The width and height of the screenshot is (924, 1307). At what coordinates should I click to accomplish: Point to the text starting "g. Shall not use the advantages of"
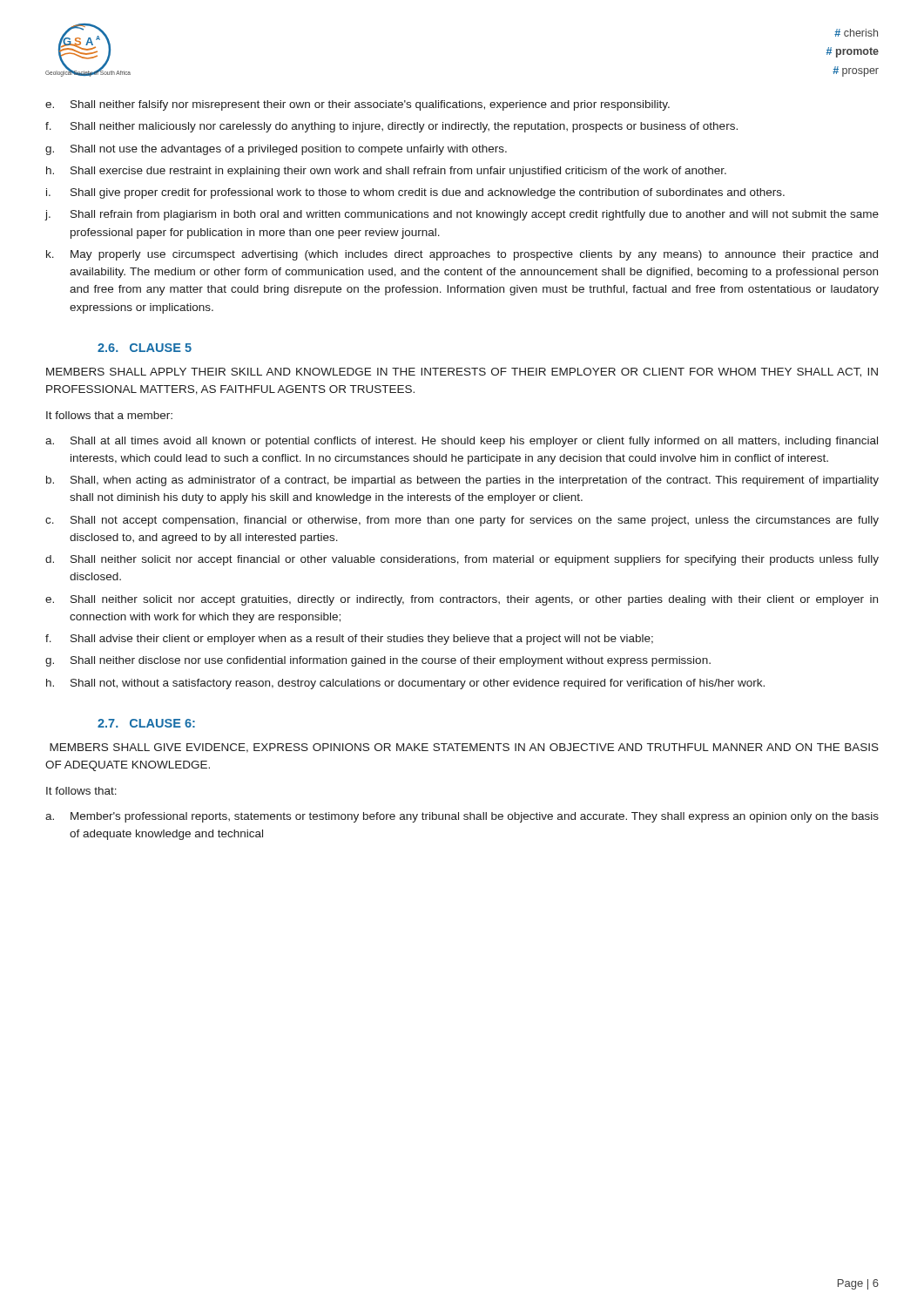tap(462, 149)
